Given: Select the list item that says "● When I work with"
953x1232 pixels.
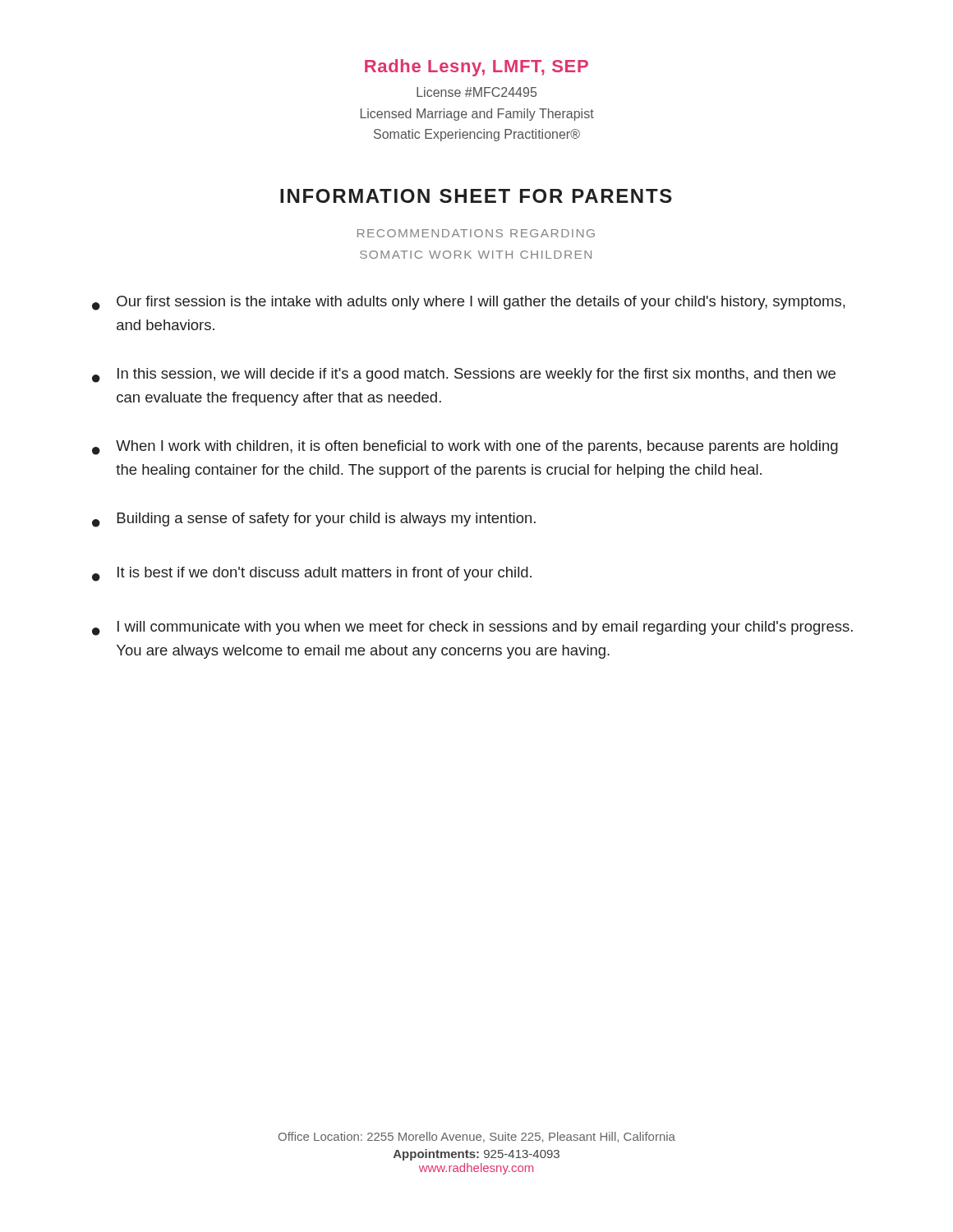Looking at the screenshot, I should [x=476, y=458].
